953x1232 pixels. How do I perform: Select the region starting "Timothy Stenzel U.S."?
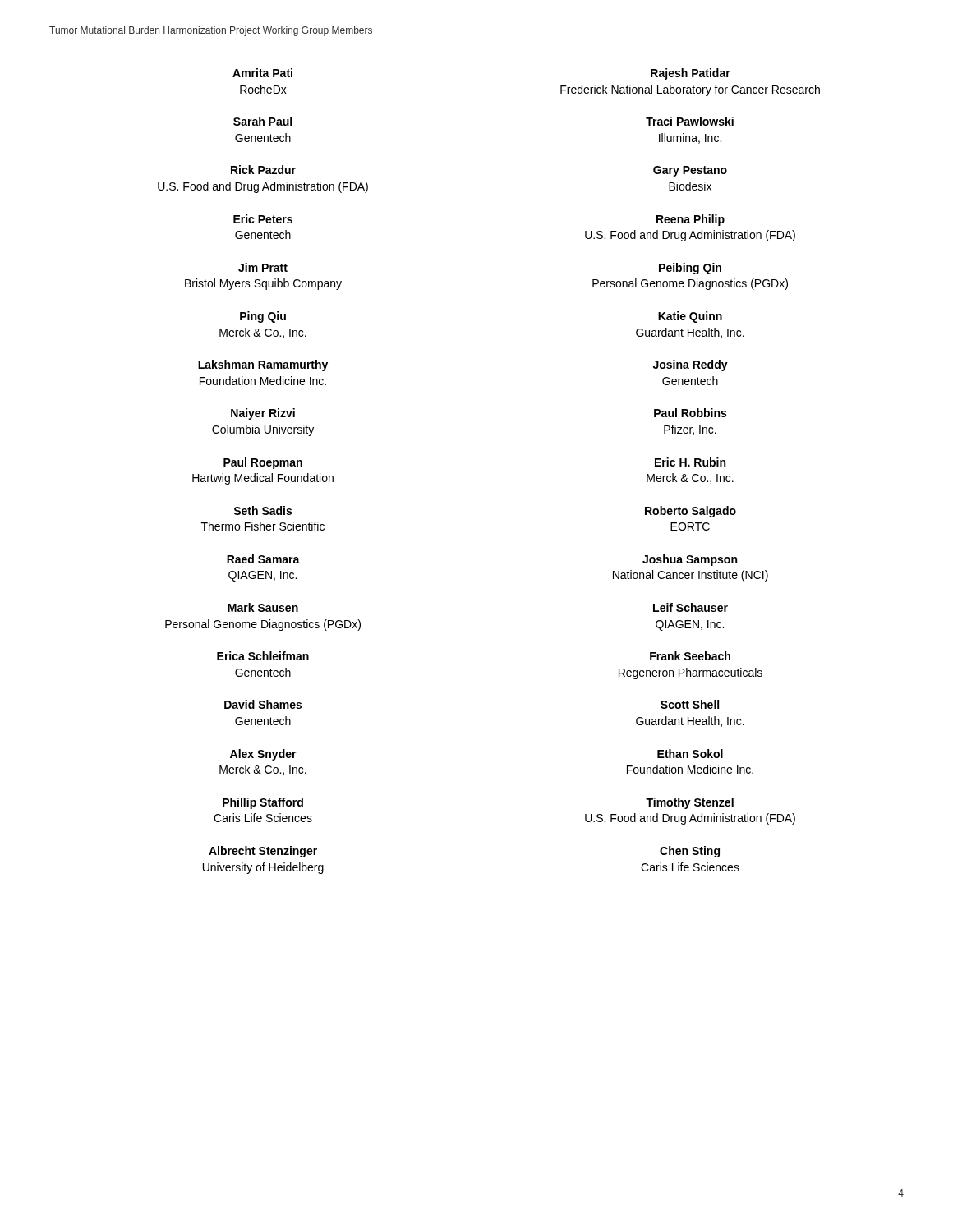click(690, 811)
